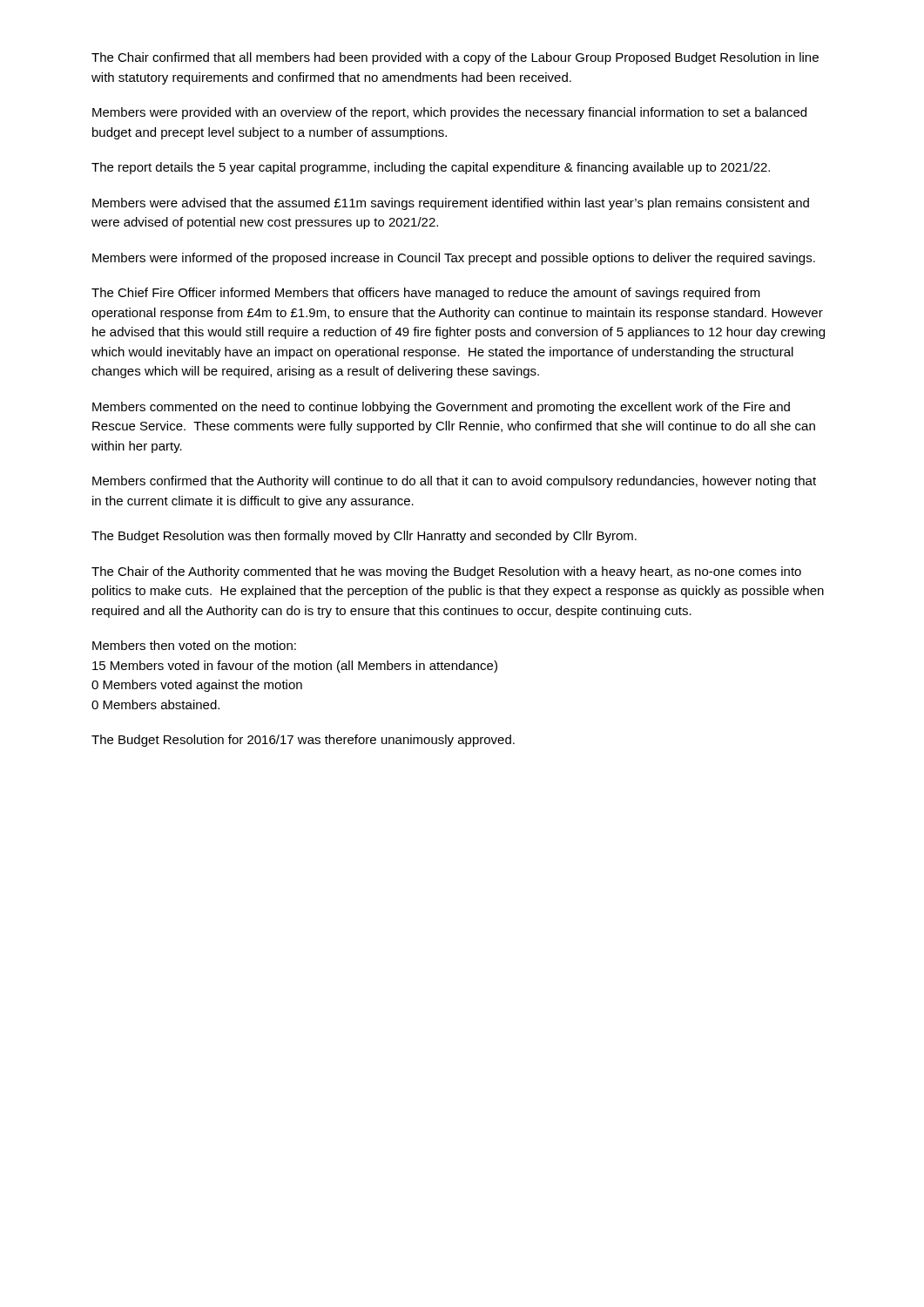Image resolution: width=924 pixels, height=1307 pixels.
Task: Select the element starting "The Chief Fire Officer informed Members that"
Action: click(x=459, y=332)
